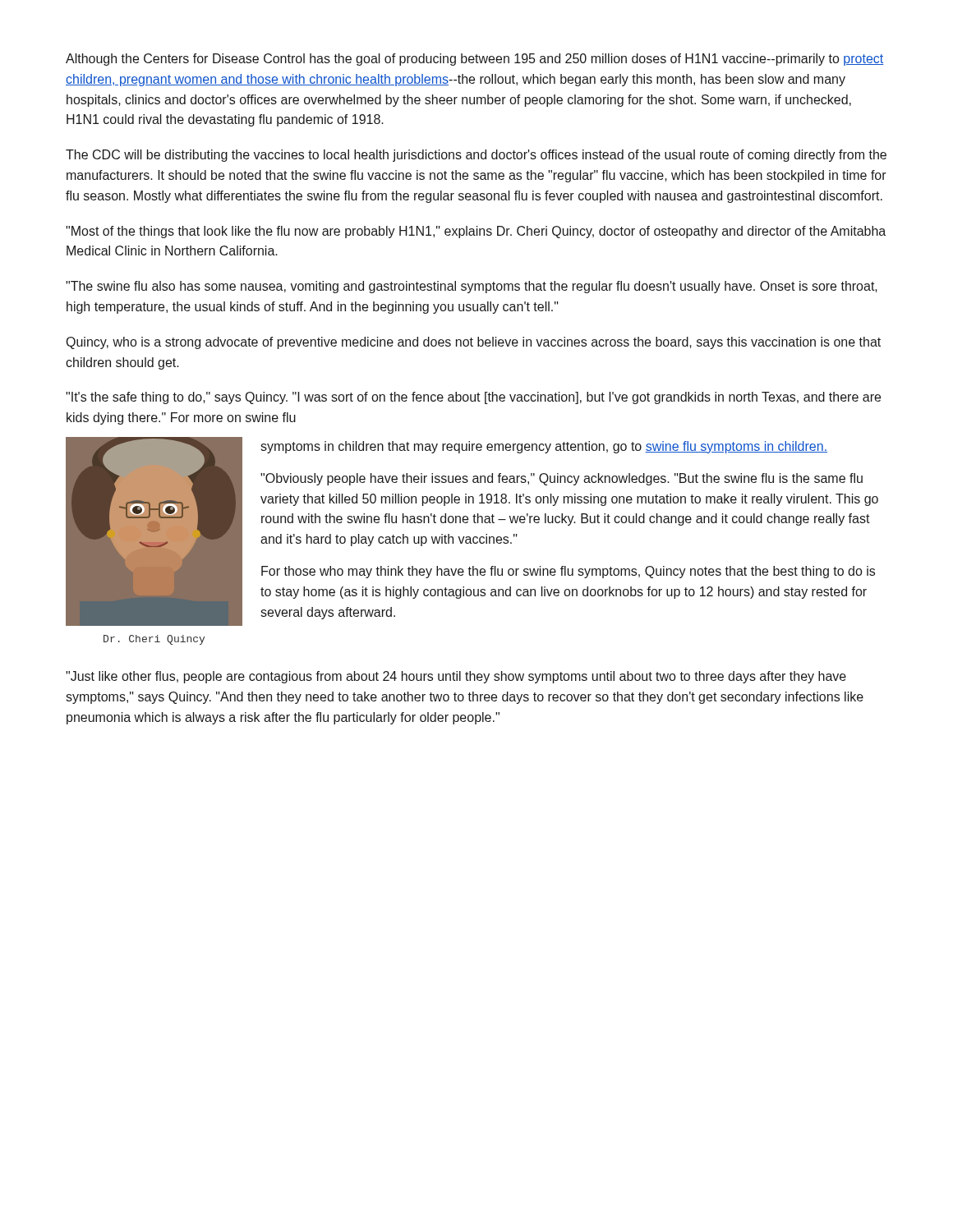This screenshot has width=953, height=1232.
Task: Point to the block beginning "For those who may think"
Action: coord(568,592)
